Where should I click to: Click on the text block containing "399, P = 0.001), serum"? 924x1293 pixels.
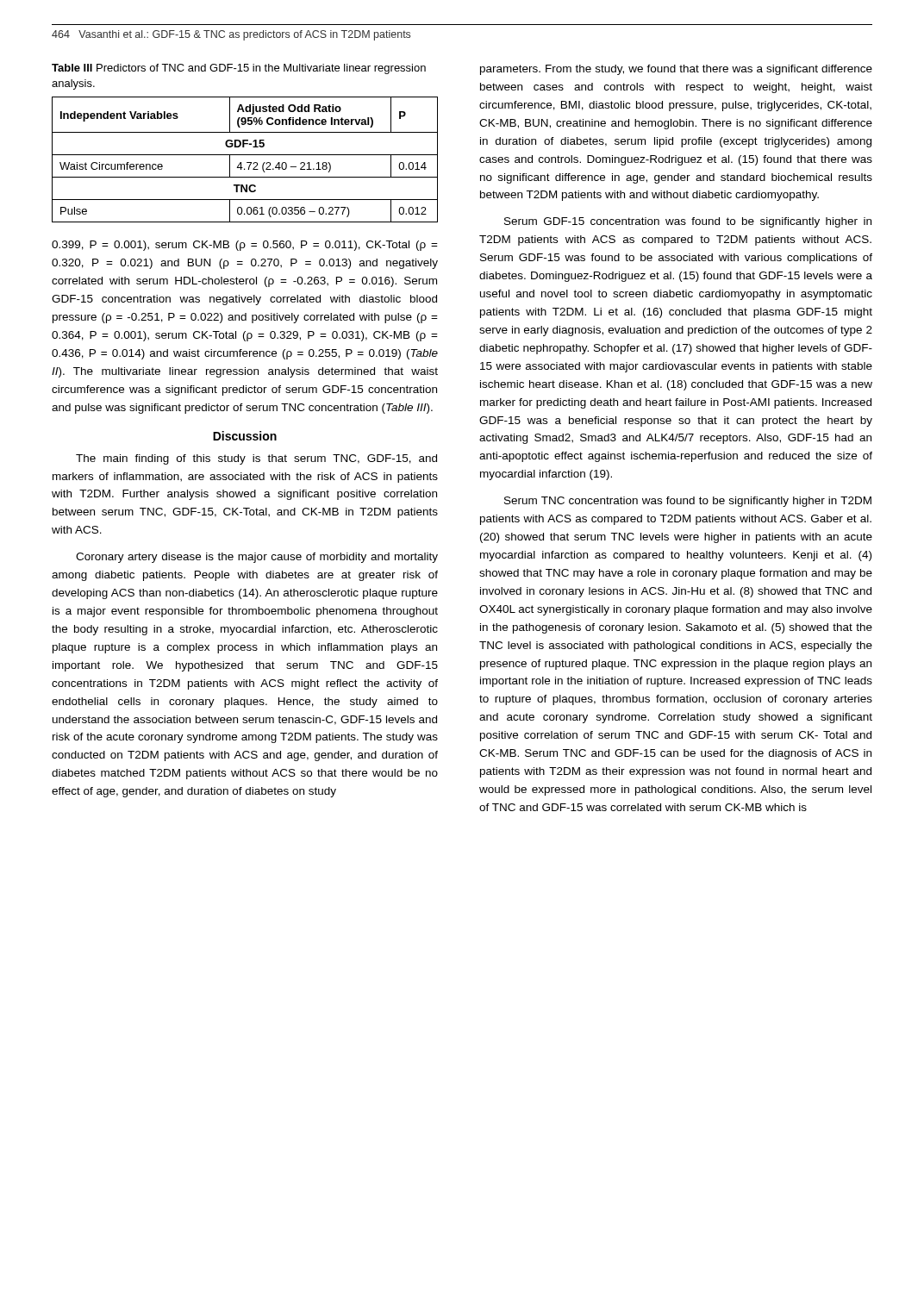[245, 326]
